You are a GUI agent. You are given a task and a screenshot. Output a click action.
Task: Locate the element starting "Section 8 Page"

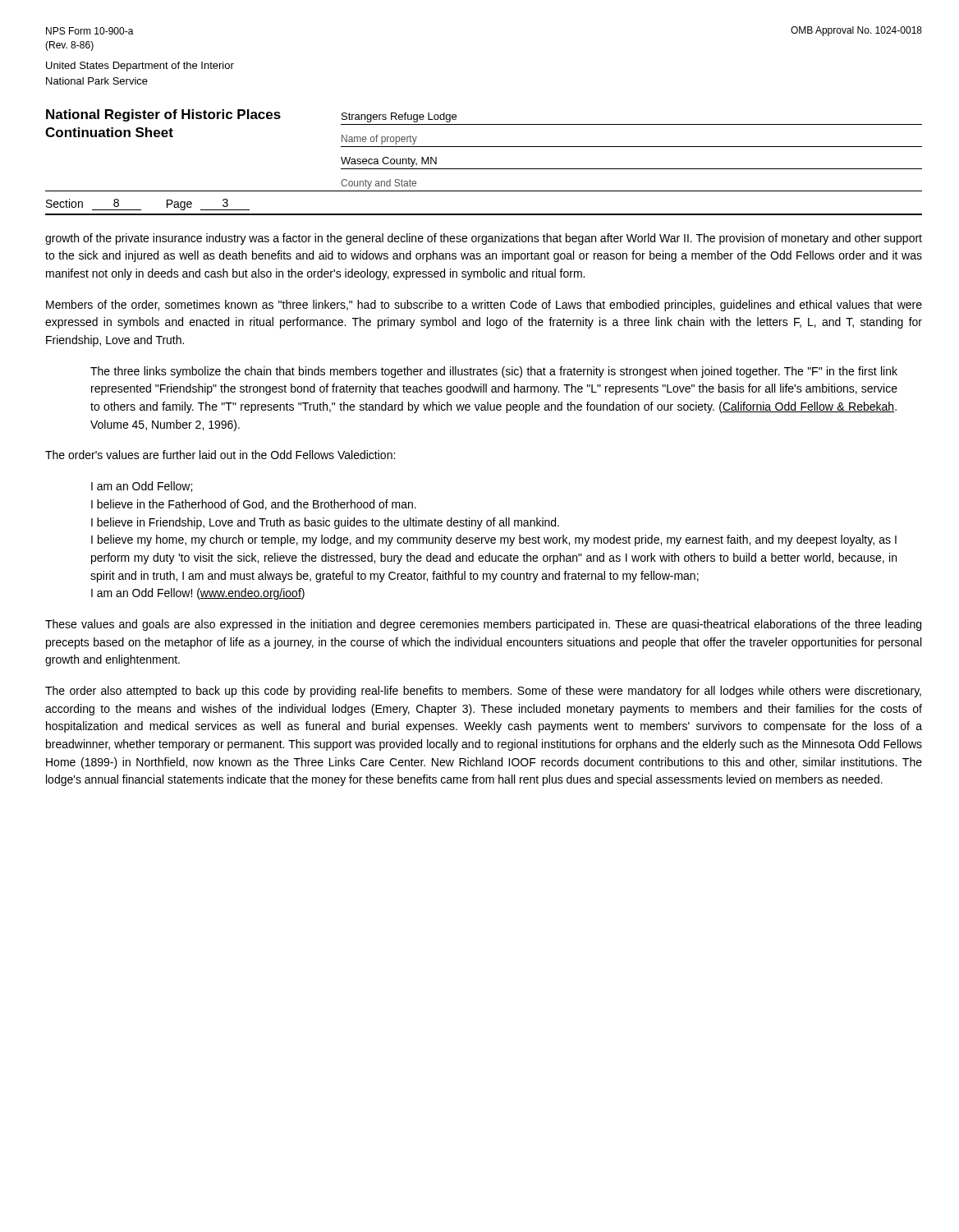(148, 203)
